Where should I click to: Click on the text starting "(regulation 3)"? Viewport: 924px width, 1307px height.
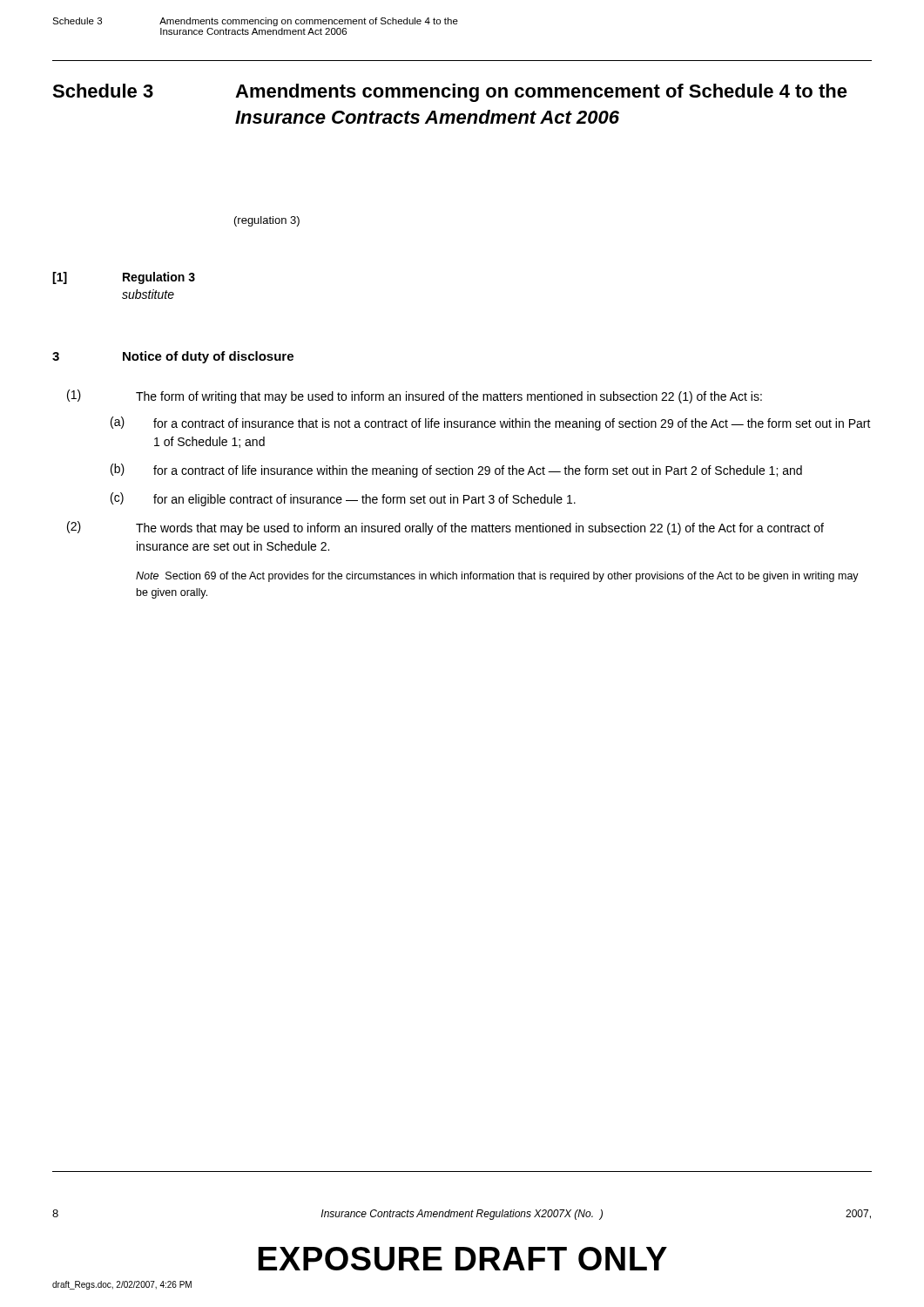click(267, 220)
